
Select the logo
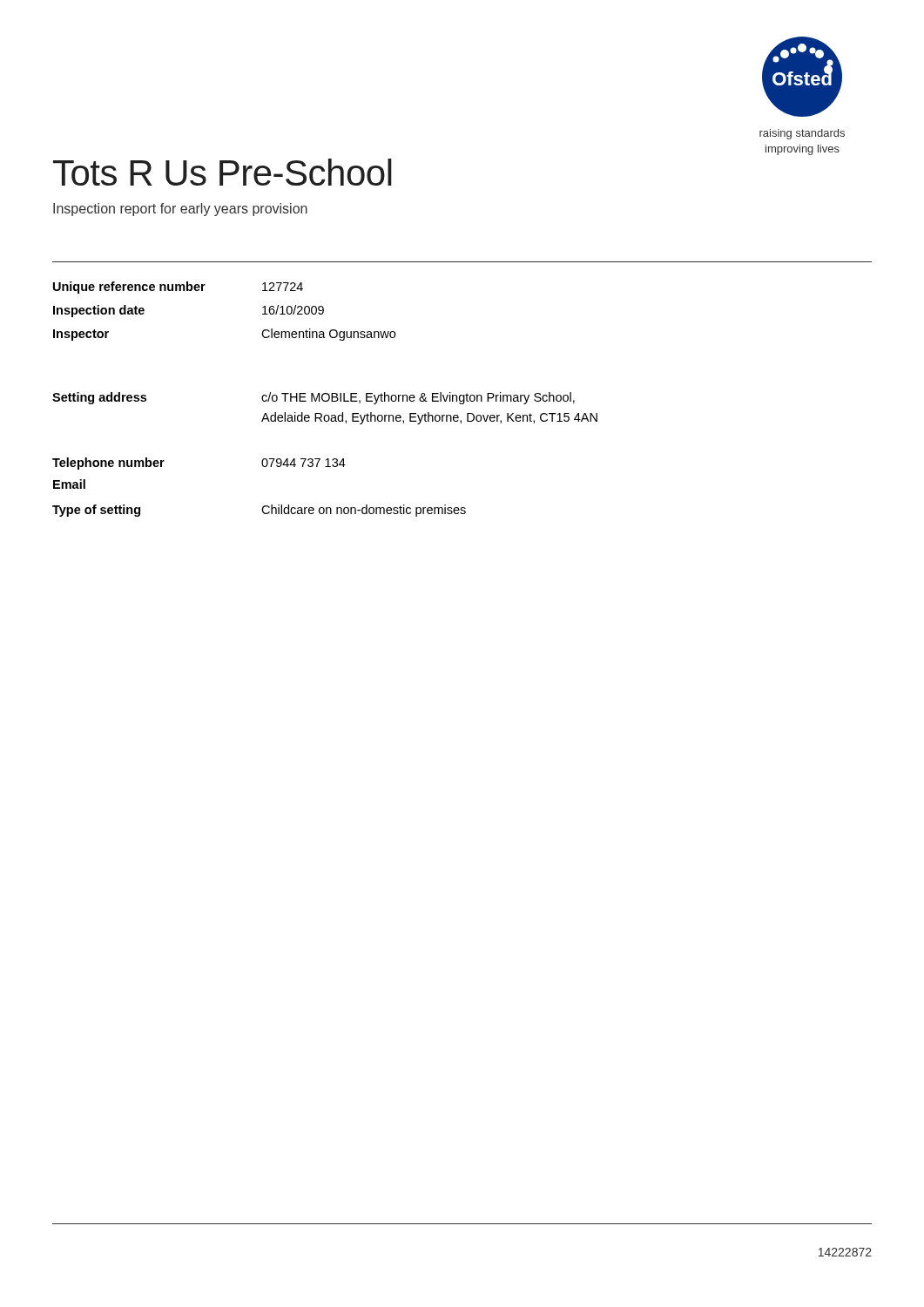[x=802, y=96]
